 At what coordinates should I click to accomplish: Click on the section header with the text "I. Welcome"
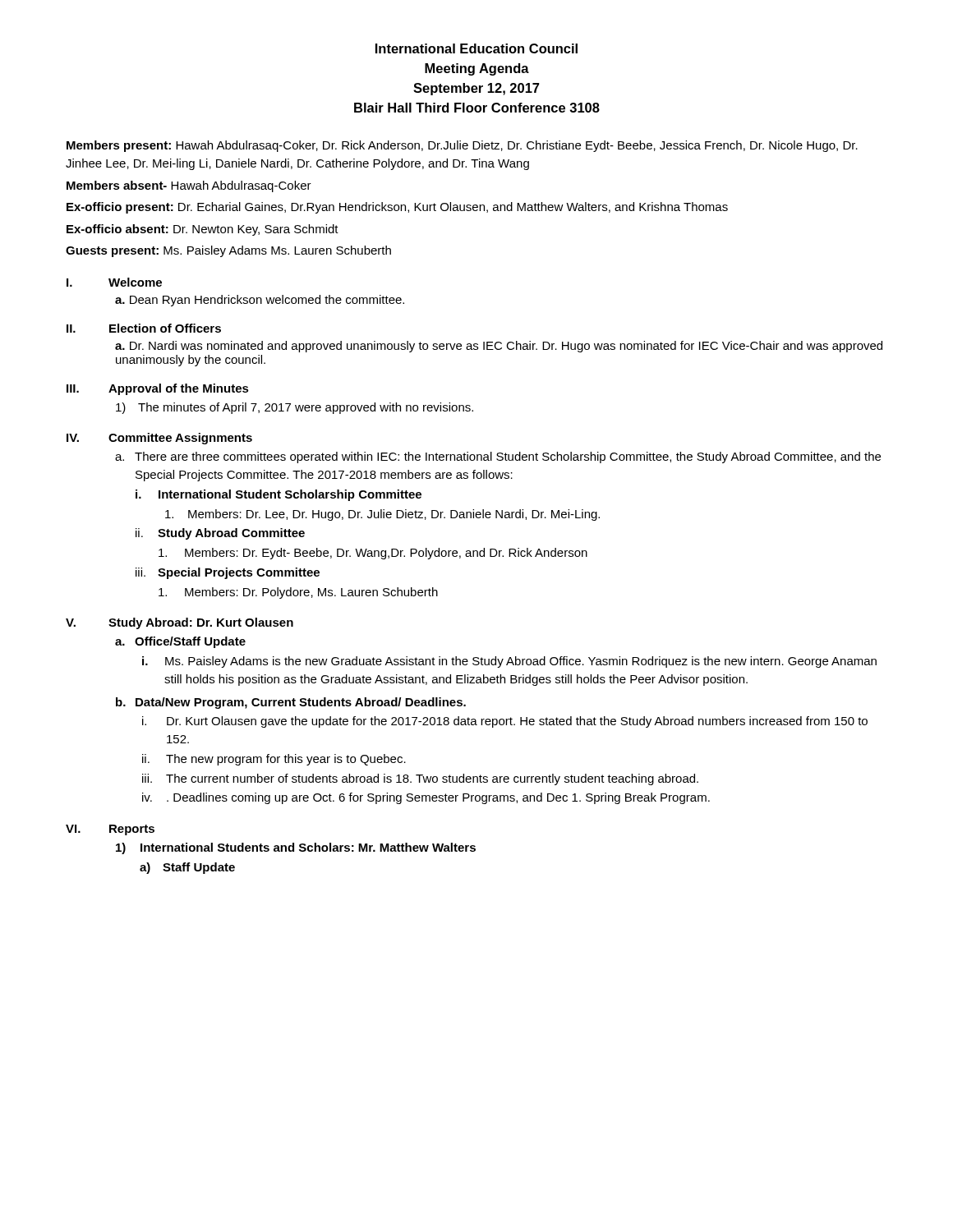pos(114,282)
